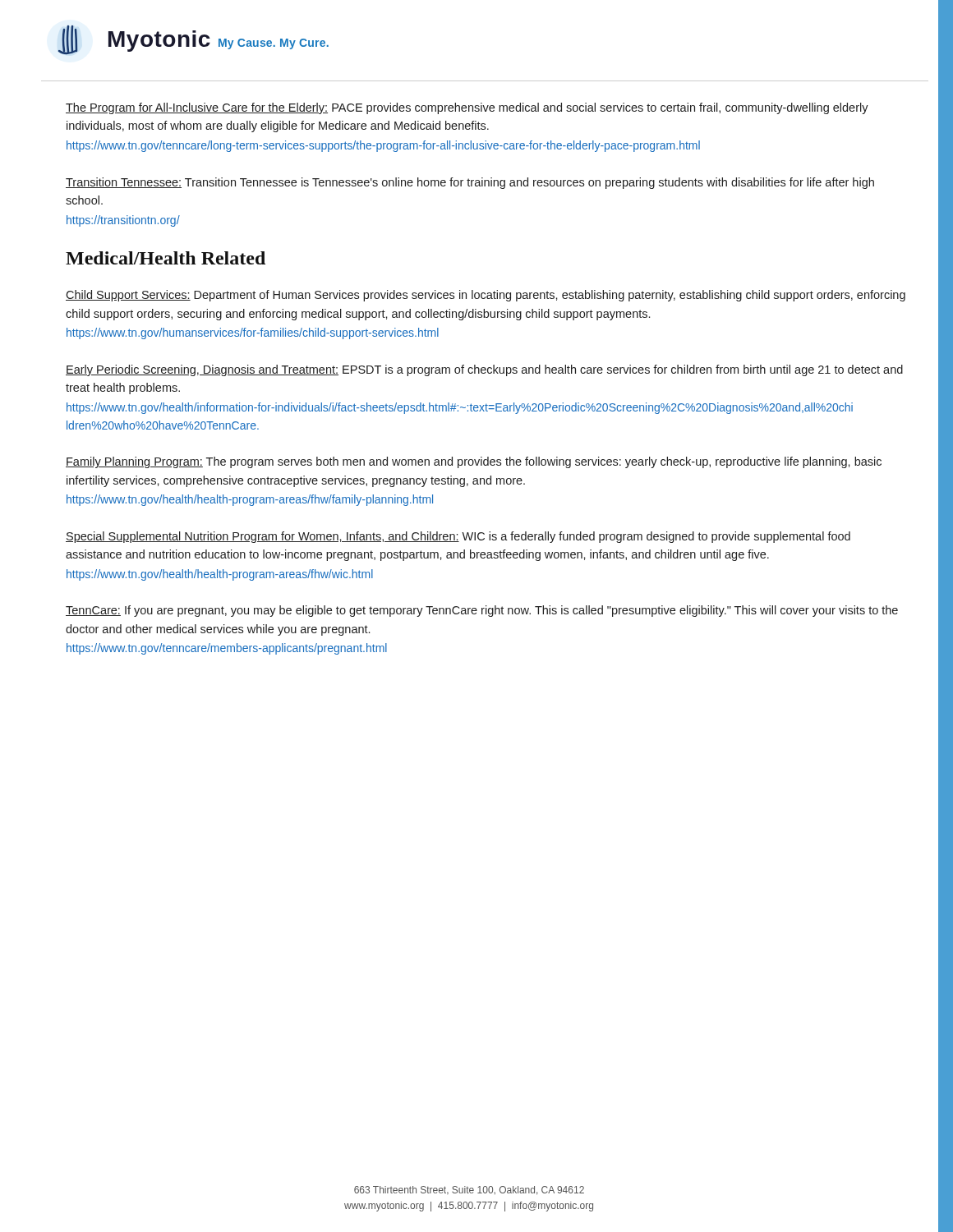Locate the section header
953x1232 pixels.
[166, 258]
